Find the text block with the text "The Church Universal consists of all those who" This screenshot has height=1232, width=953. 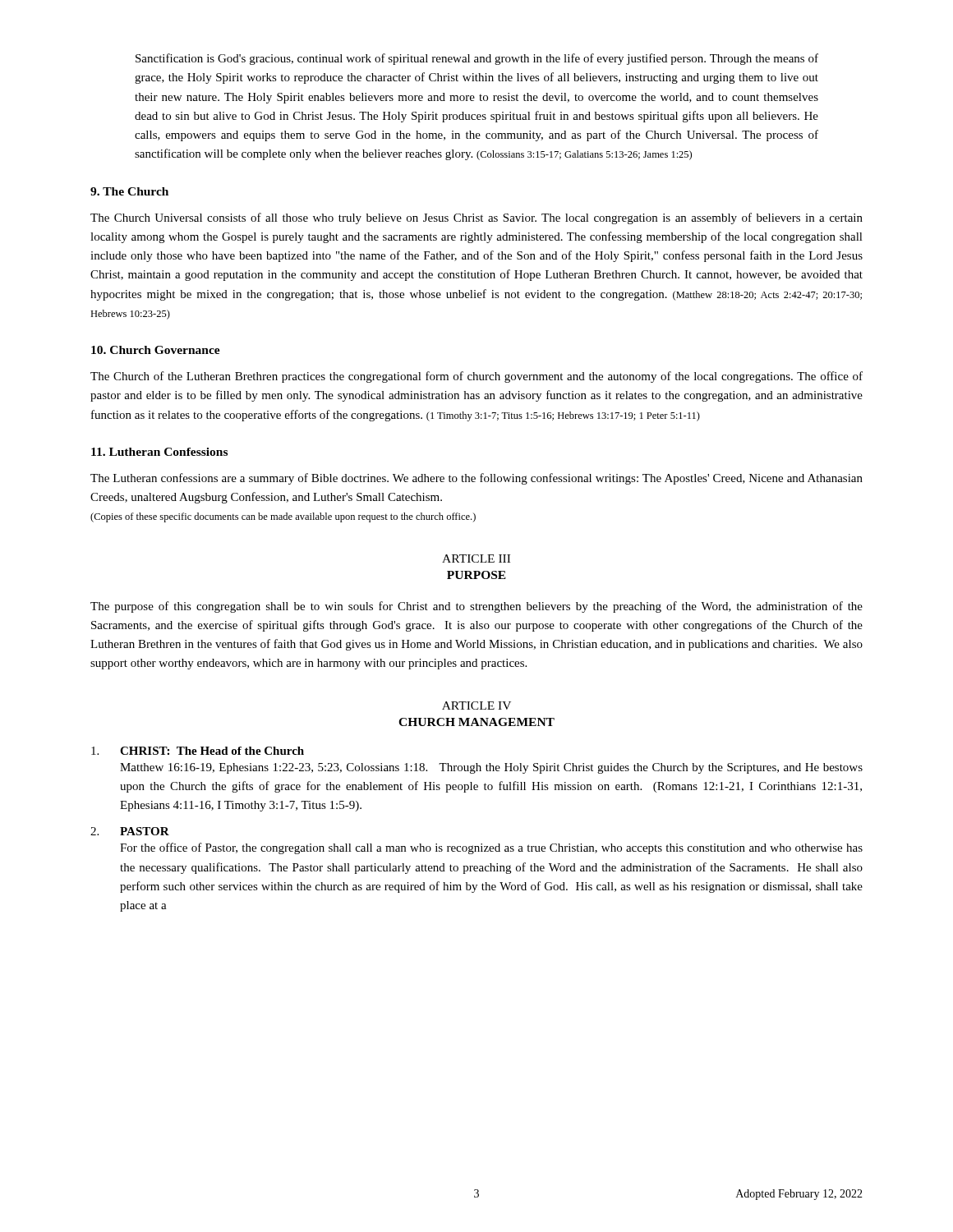(x=476, y=265)
